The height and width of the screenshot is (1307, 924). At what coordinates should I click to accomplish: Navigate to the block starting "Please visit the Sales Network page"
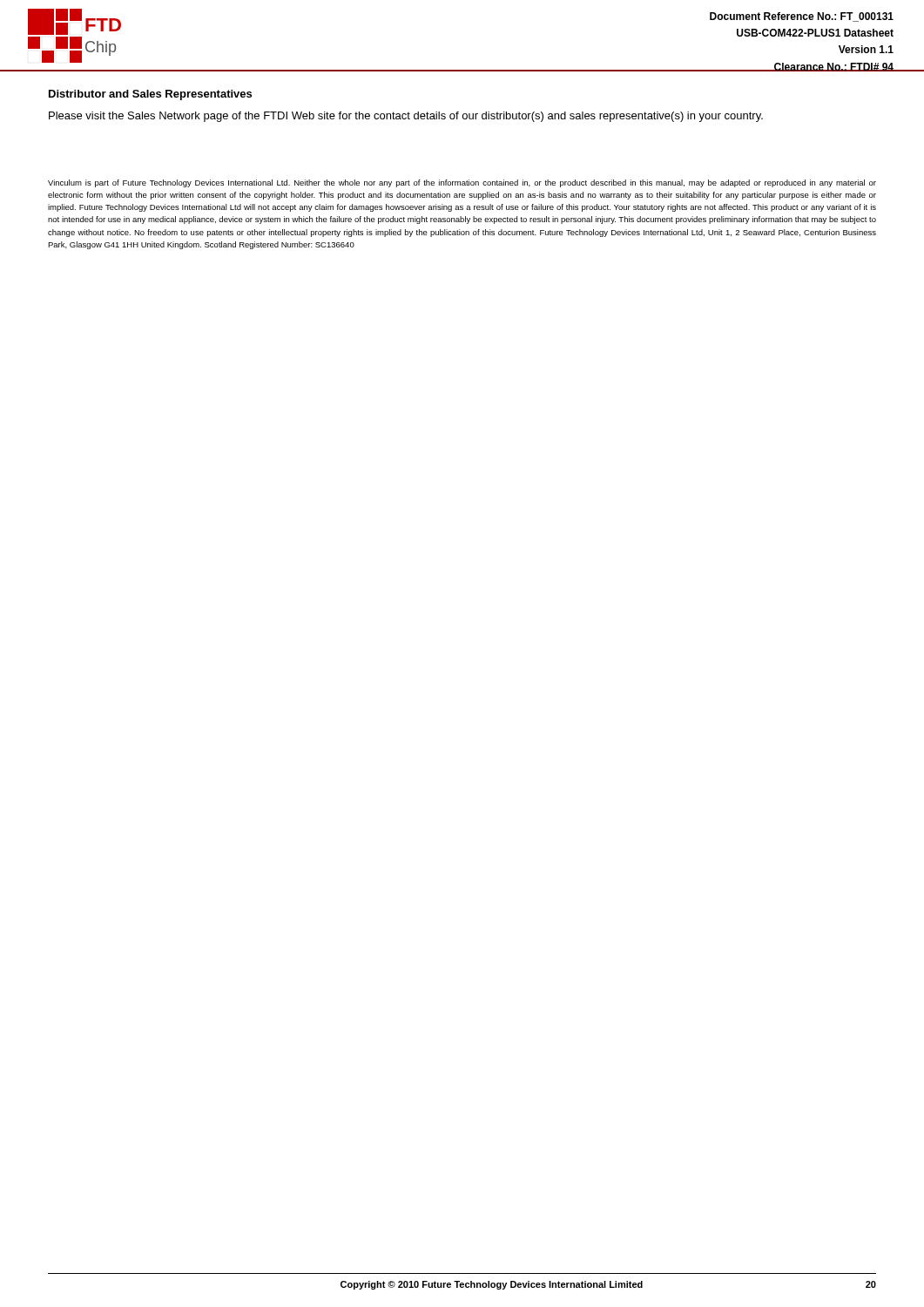406,115
